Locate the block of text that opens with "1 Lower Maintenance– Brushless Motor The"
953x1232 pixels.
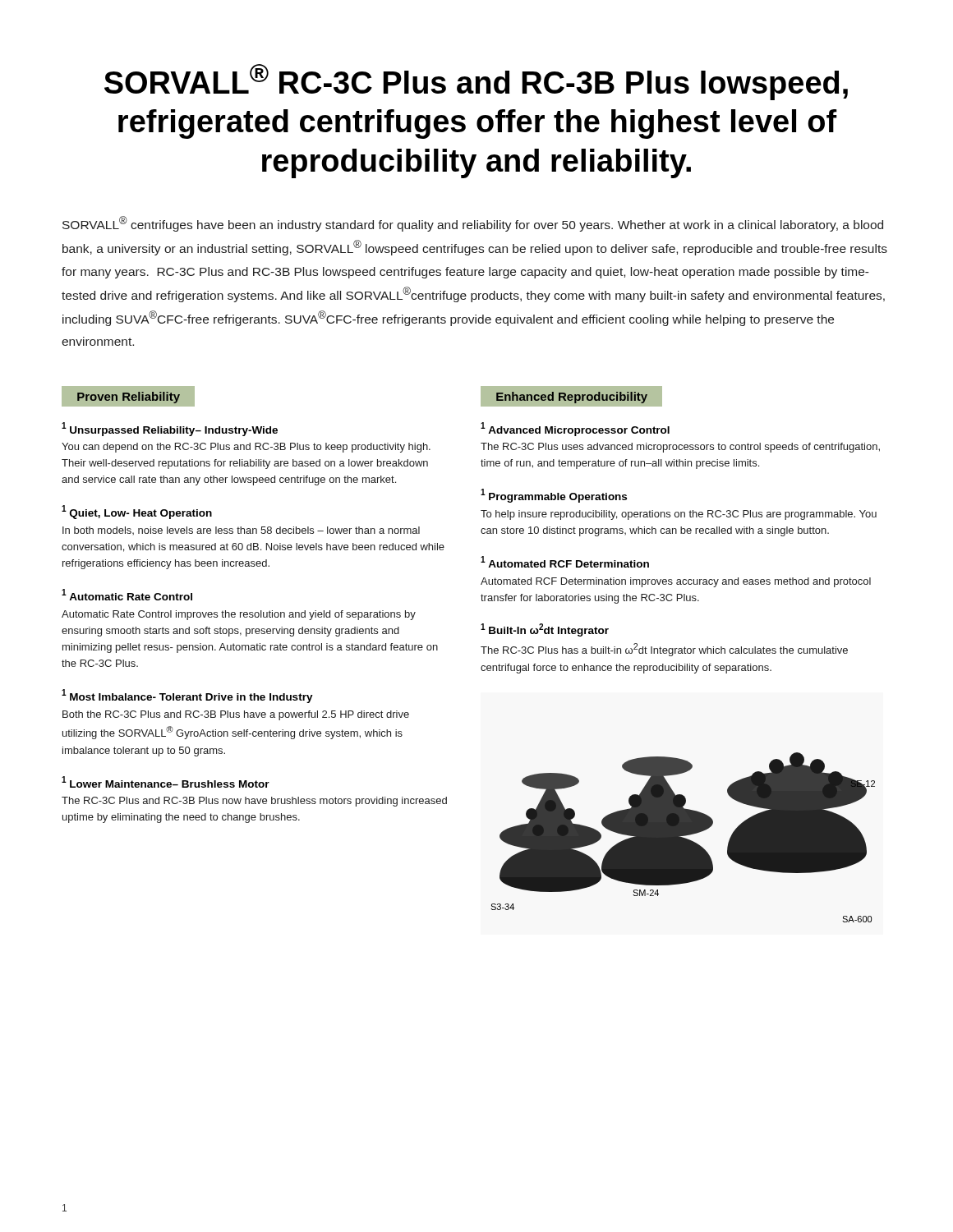(x=255, y=800)
